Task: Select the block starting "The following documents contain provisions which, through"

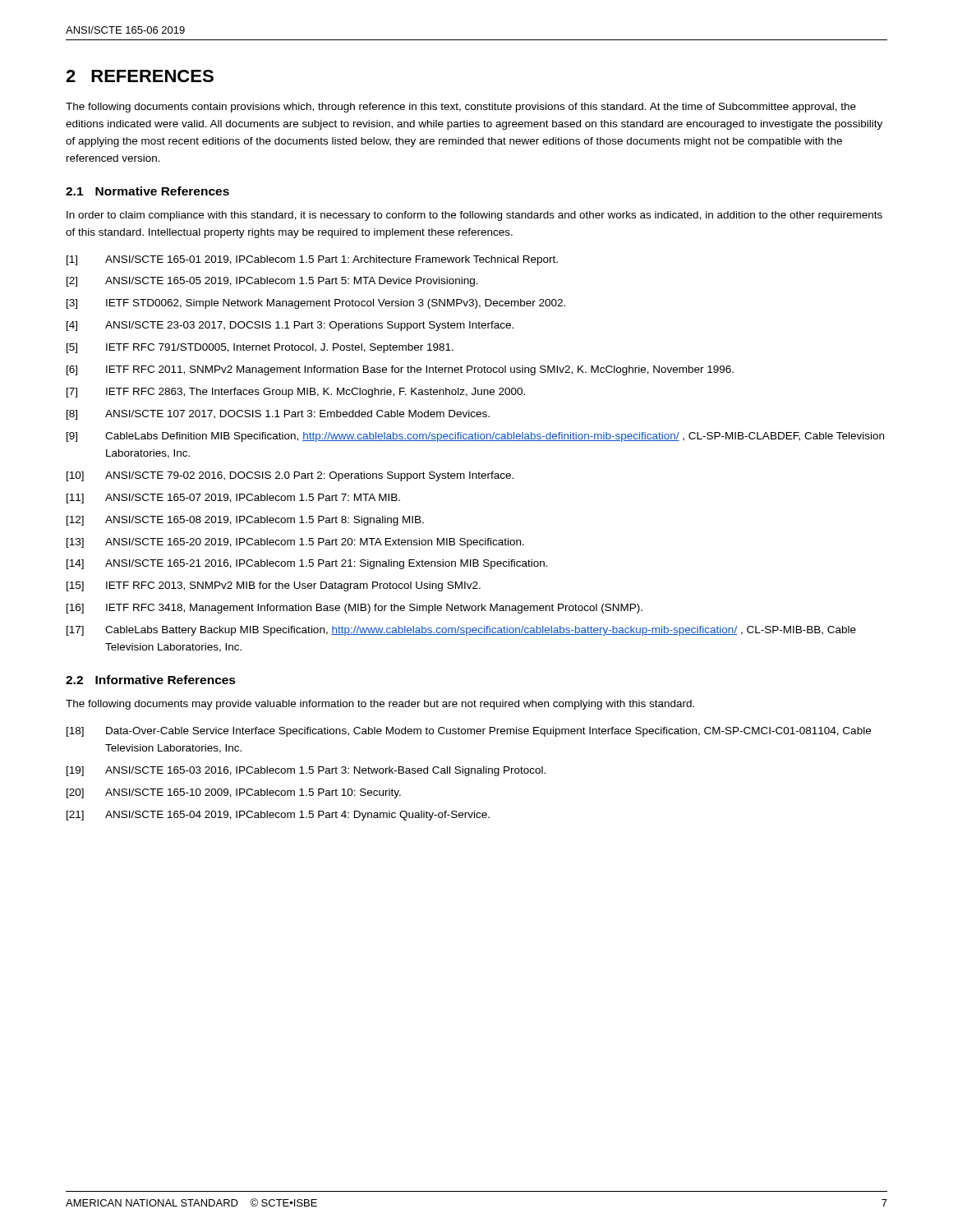Action: pyautogui.click(x=476, y=133)
